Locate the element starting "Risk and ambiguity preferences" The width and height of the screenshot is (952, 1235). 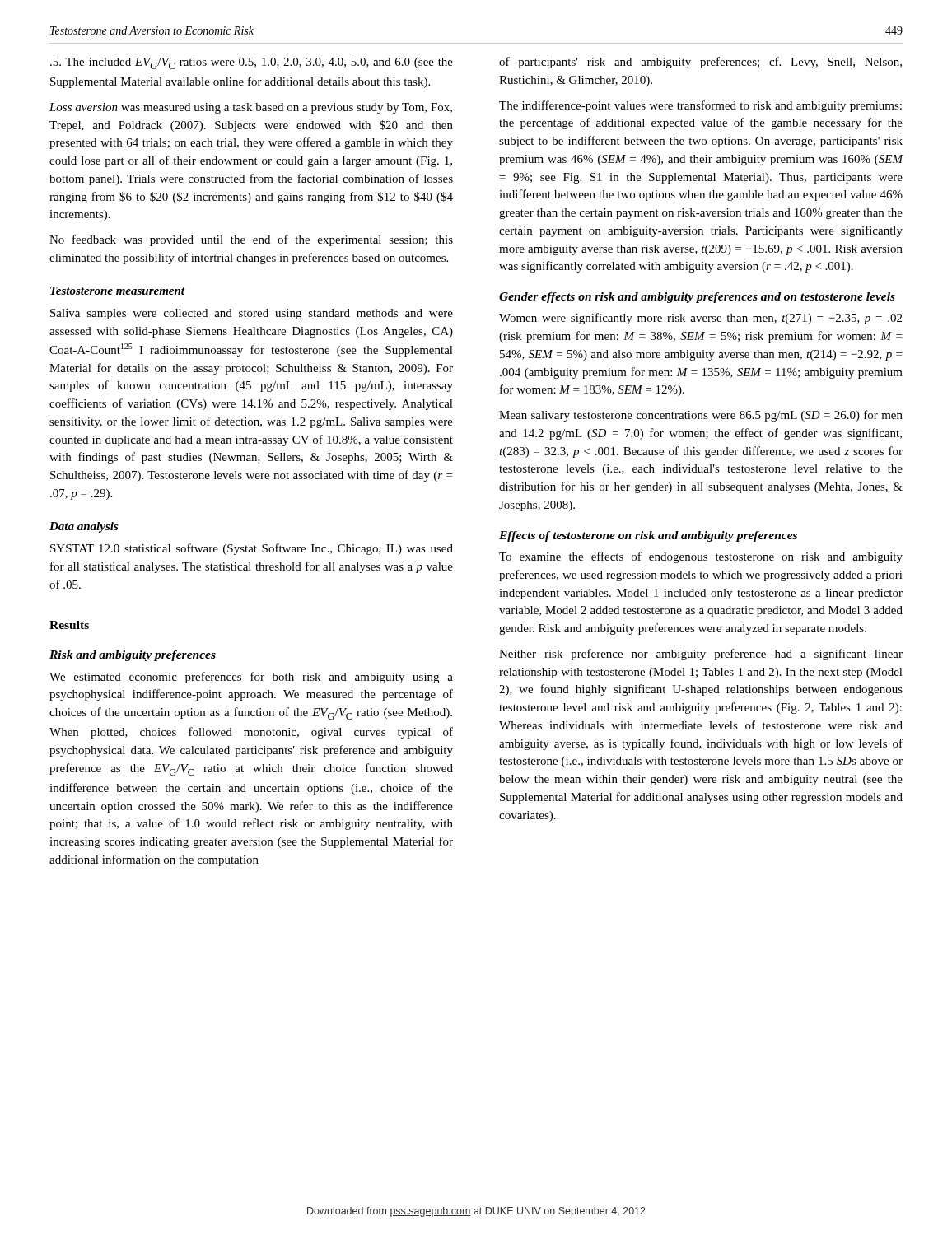(x=133, y=656)
